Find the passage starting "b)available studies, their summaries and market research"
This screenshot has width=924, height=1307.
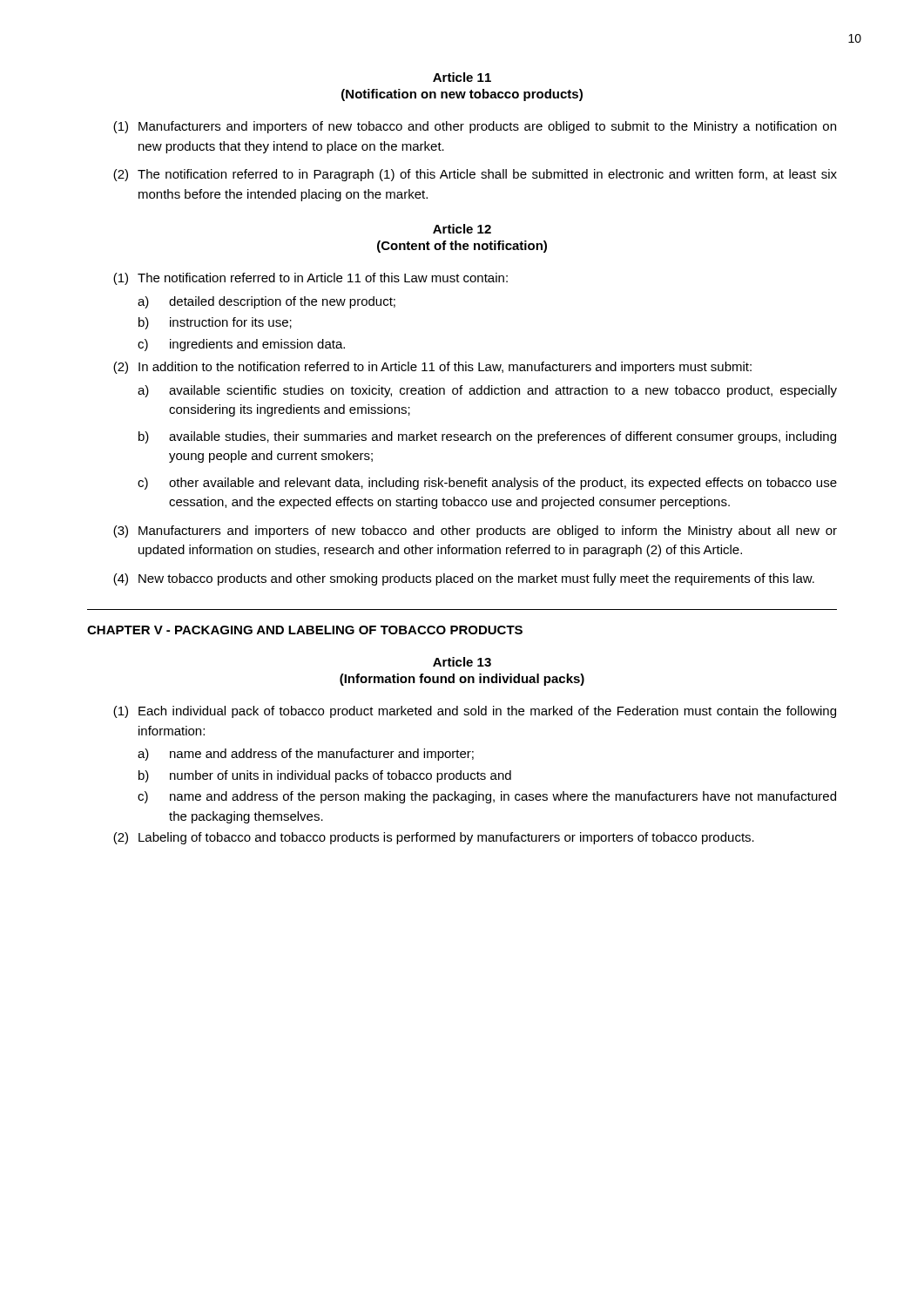click(x=487, y=446)
